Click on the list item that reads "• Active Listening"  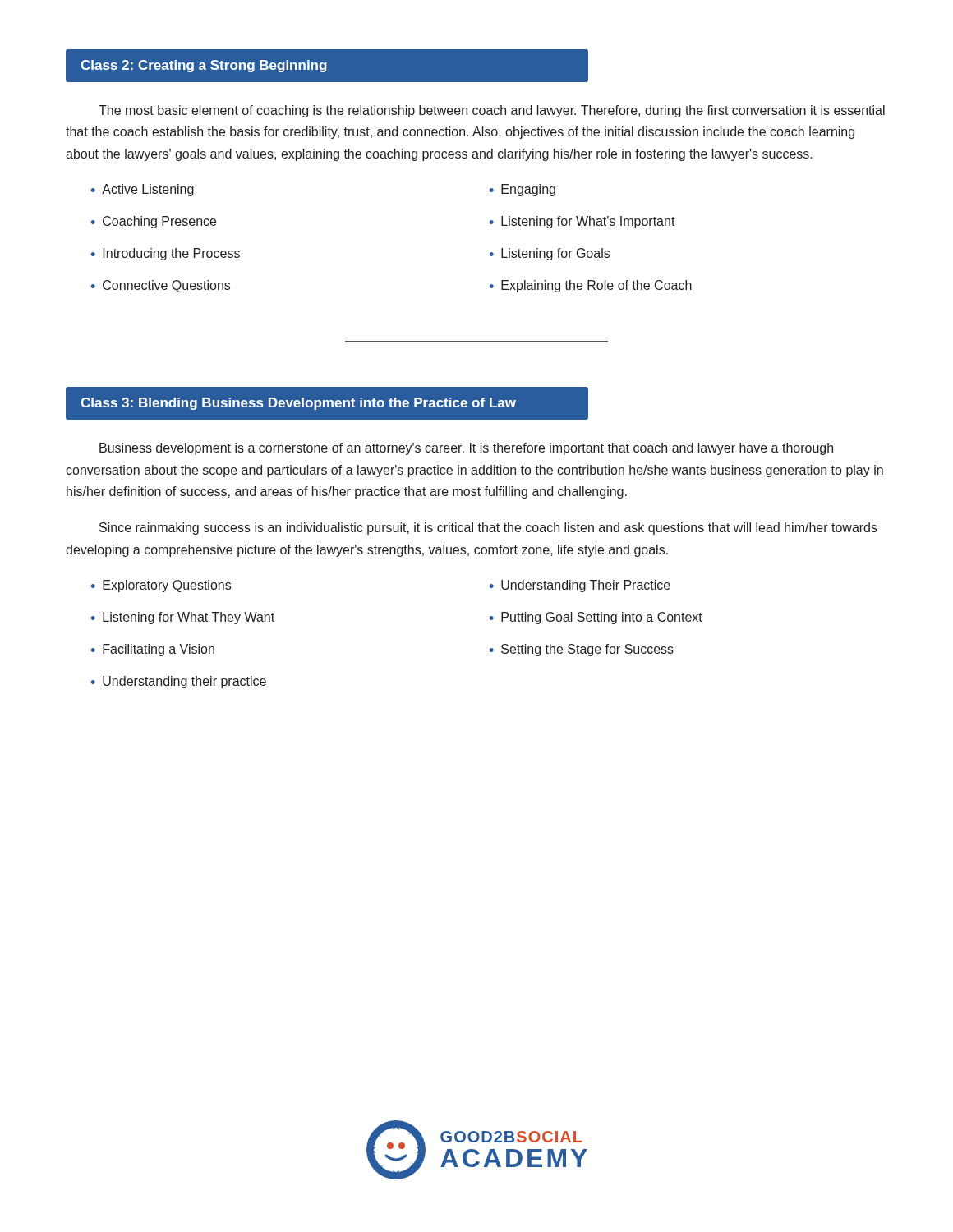click(x=143, y=190)
